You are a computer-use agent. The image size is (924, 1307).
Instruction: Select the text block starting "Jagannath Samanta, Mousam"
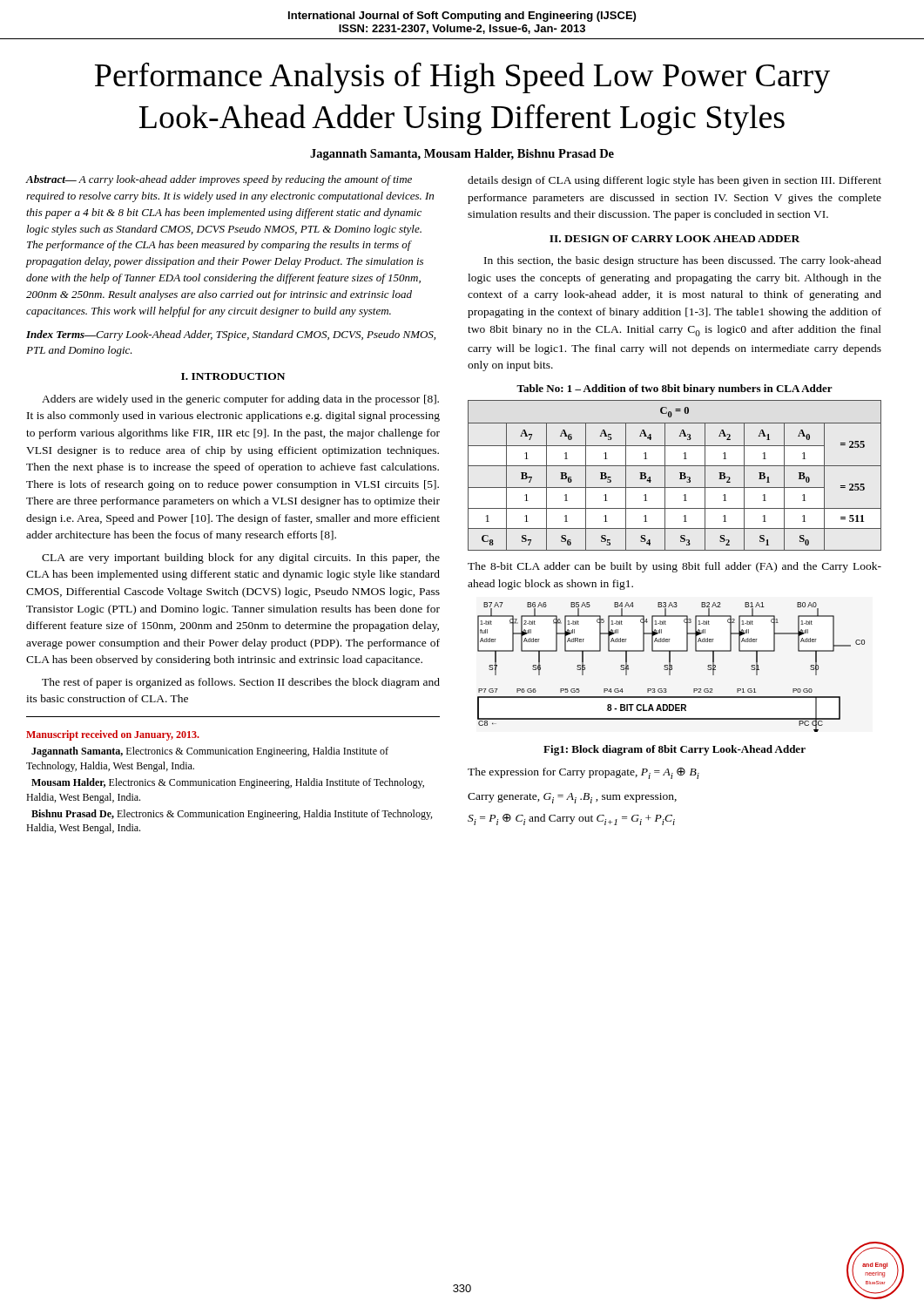point(462,153)
